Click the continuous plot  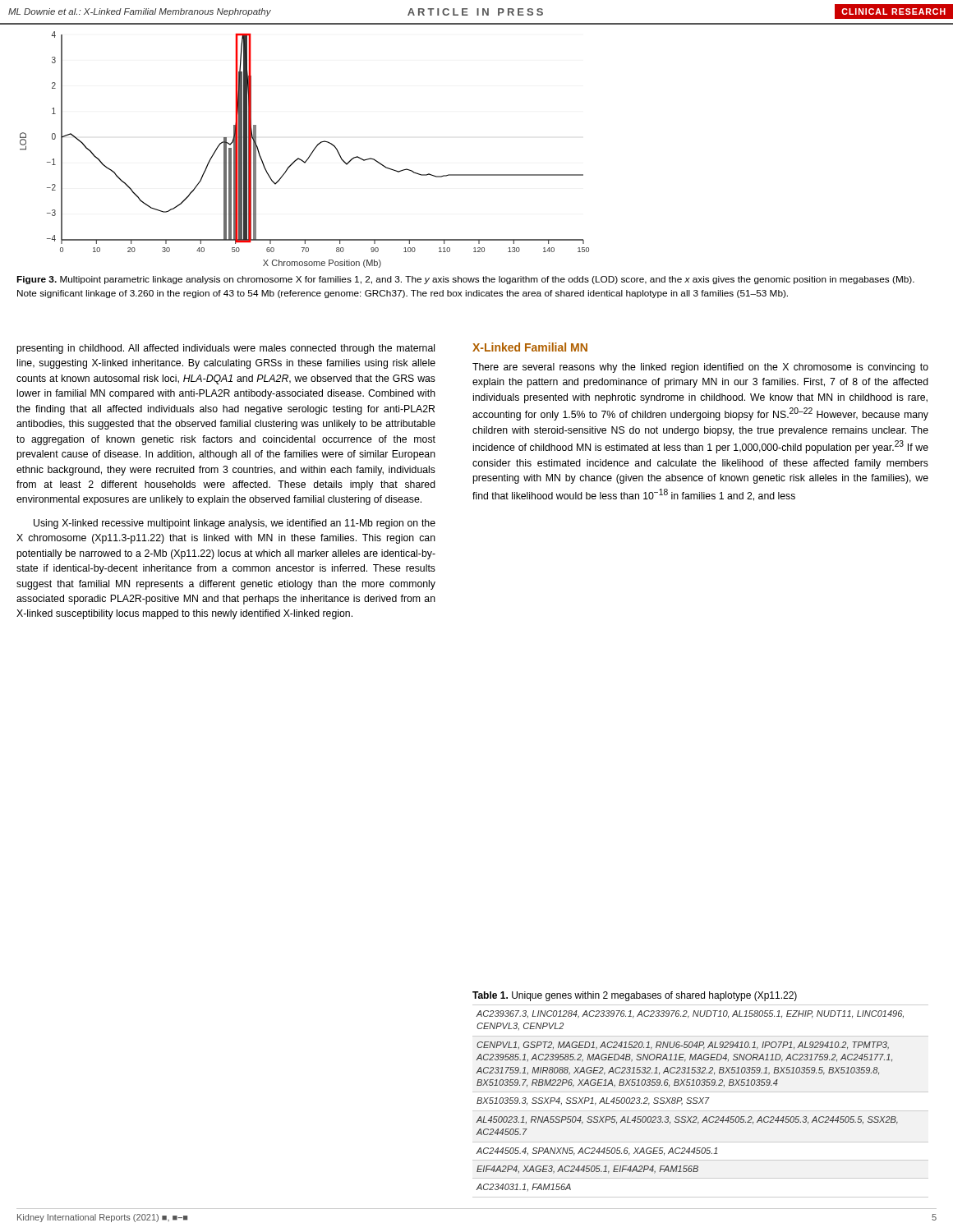coord(304,147)
